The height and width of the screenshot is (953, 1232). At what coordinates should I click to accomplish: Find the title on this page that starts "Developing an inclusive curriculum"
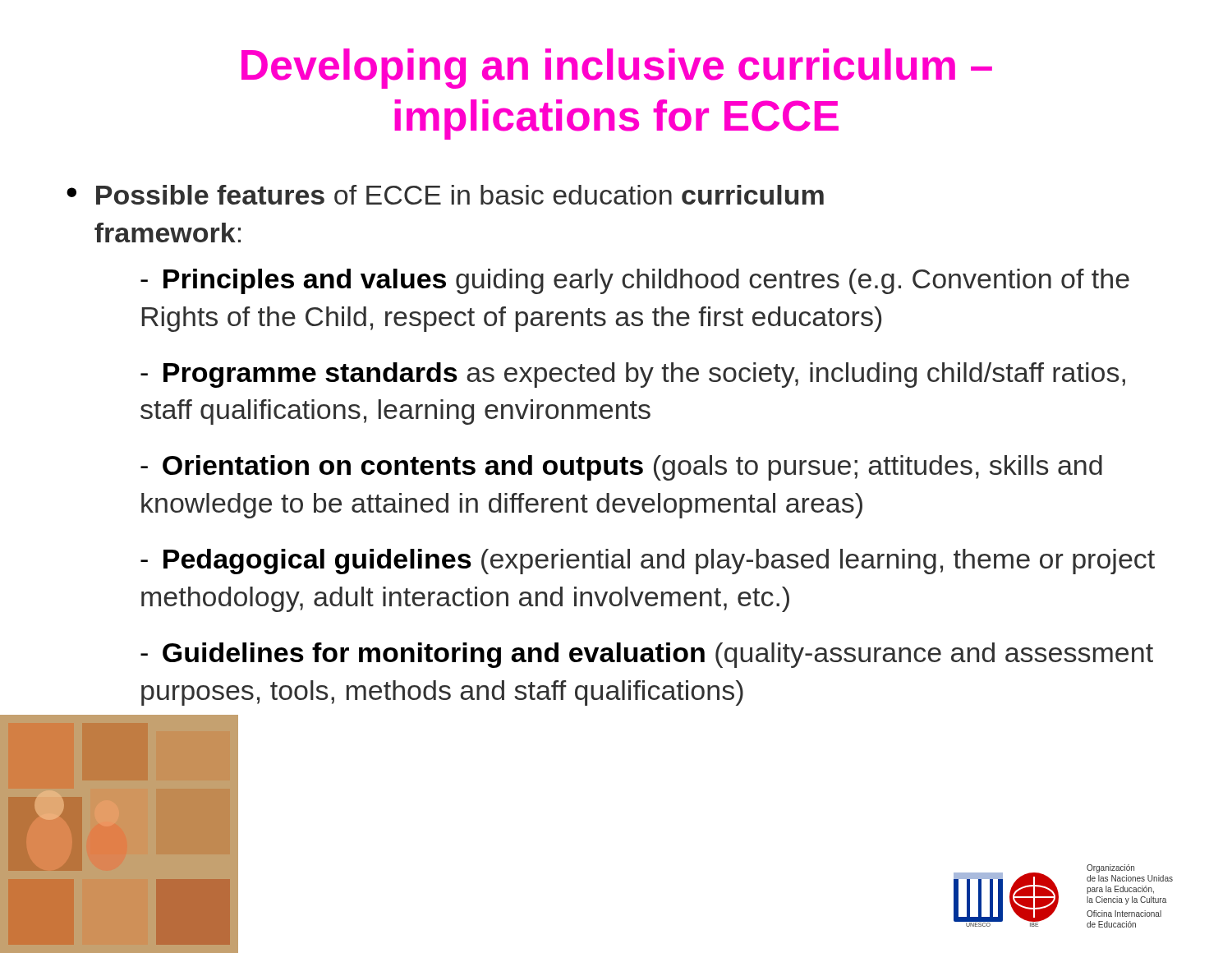coord(616,91)
